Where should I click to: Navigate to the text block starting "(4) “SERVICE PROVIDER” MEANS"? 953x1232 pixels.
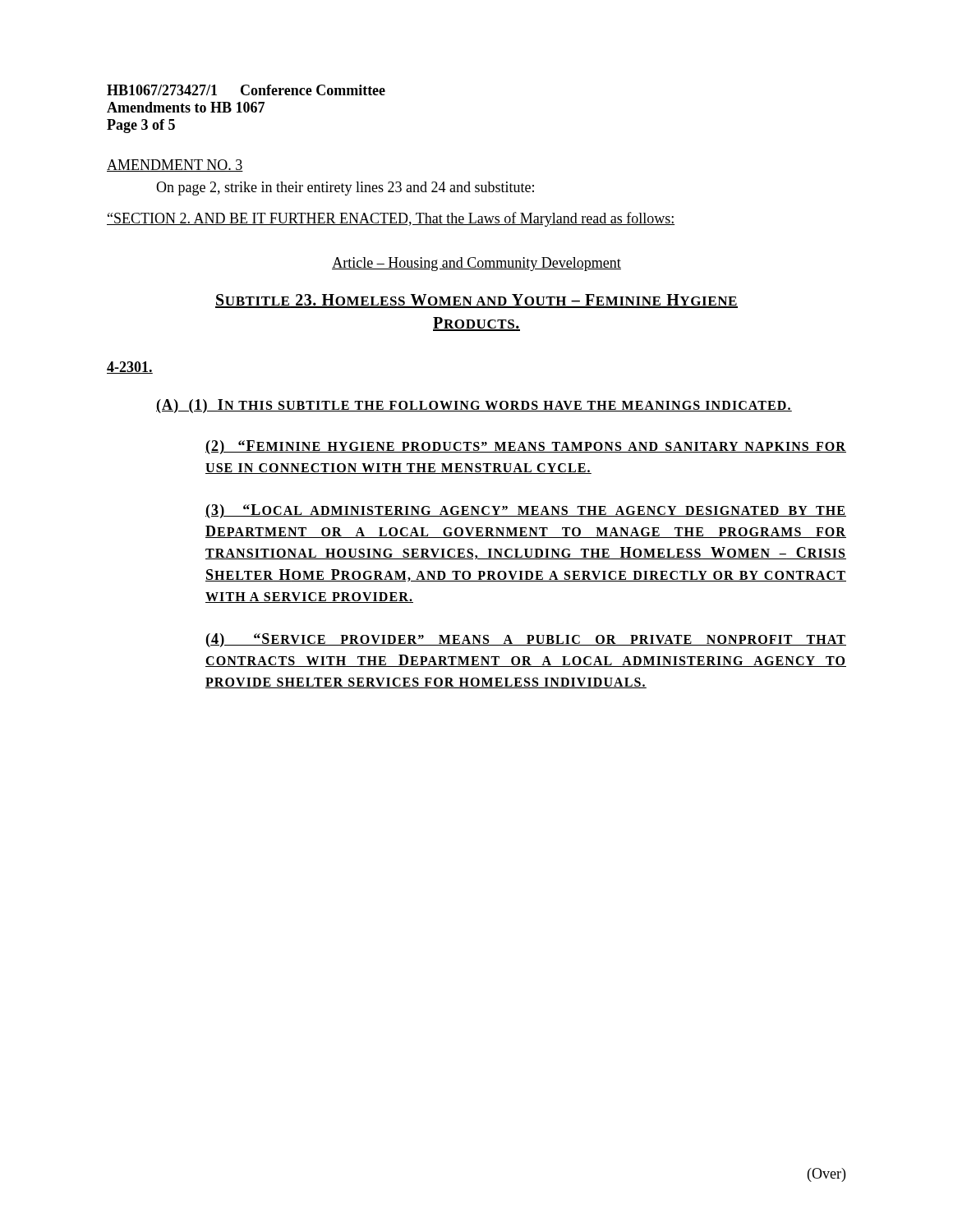pos(526,660)
